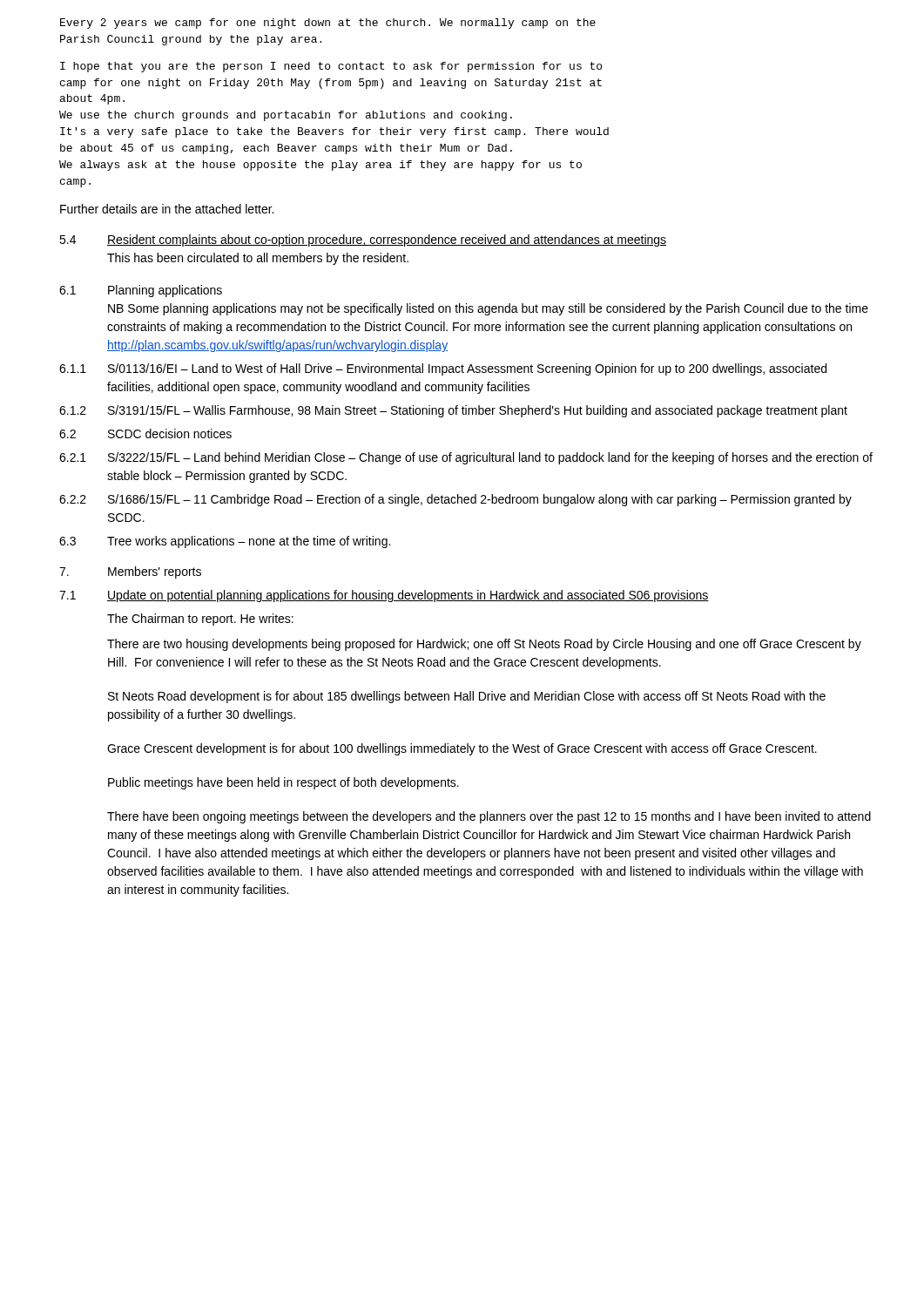
Task: Navigate to the passage starting "6.1.2 S/3191/15/FL – Wallis Farmhouse,"
Action: tap(468, 411)
